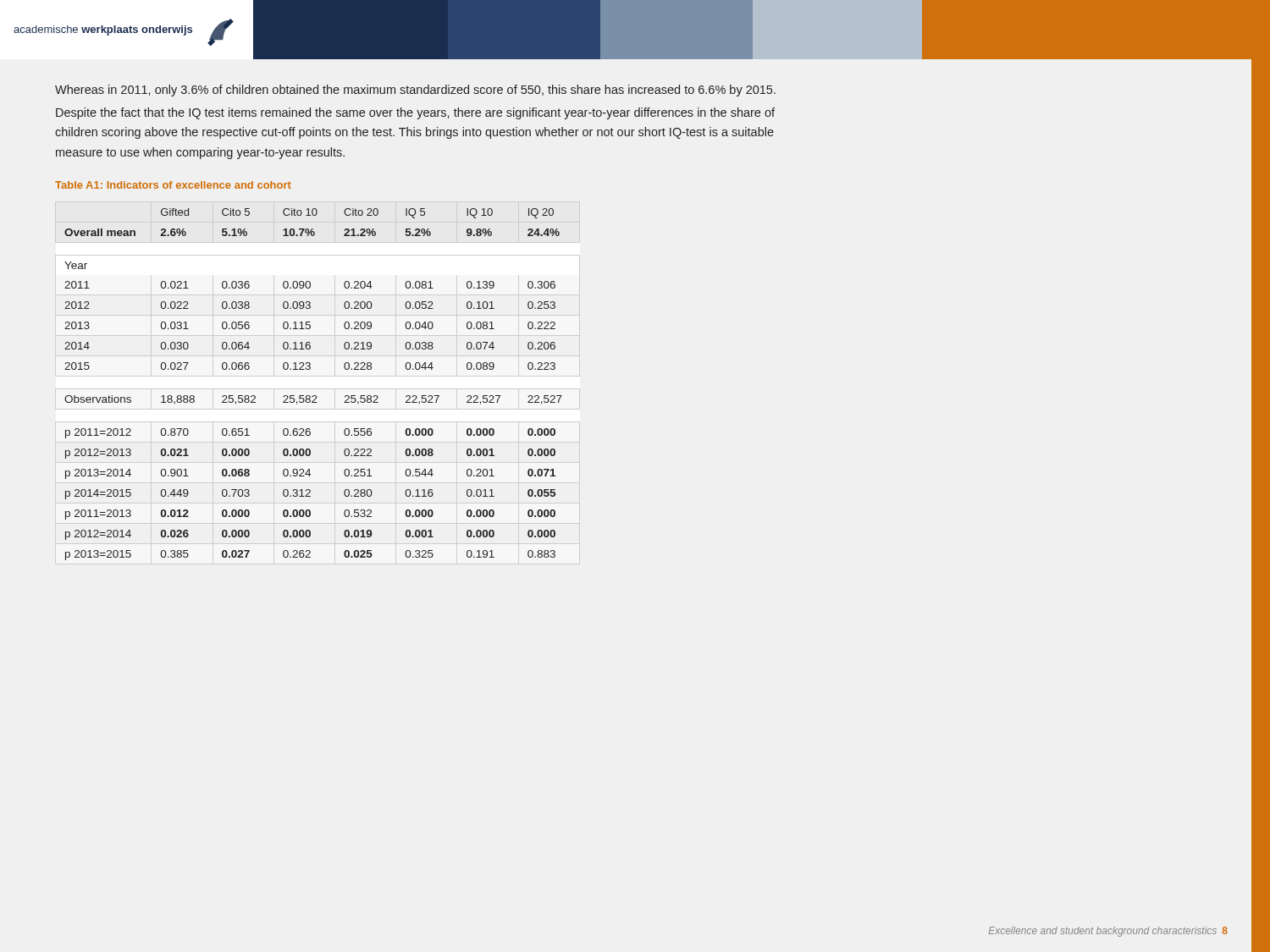Find the text block with the text "Despite the fact that the IQ test"
This screenshot has height=952, width=1270.
click(415, 132)
